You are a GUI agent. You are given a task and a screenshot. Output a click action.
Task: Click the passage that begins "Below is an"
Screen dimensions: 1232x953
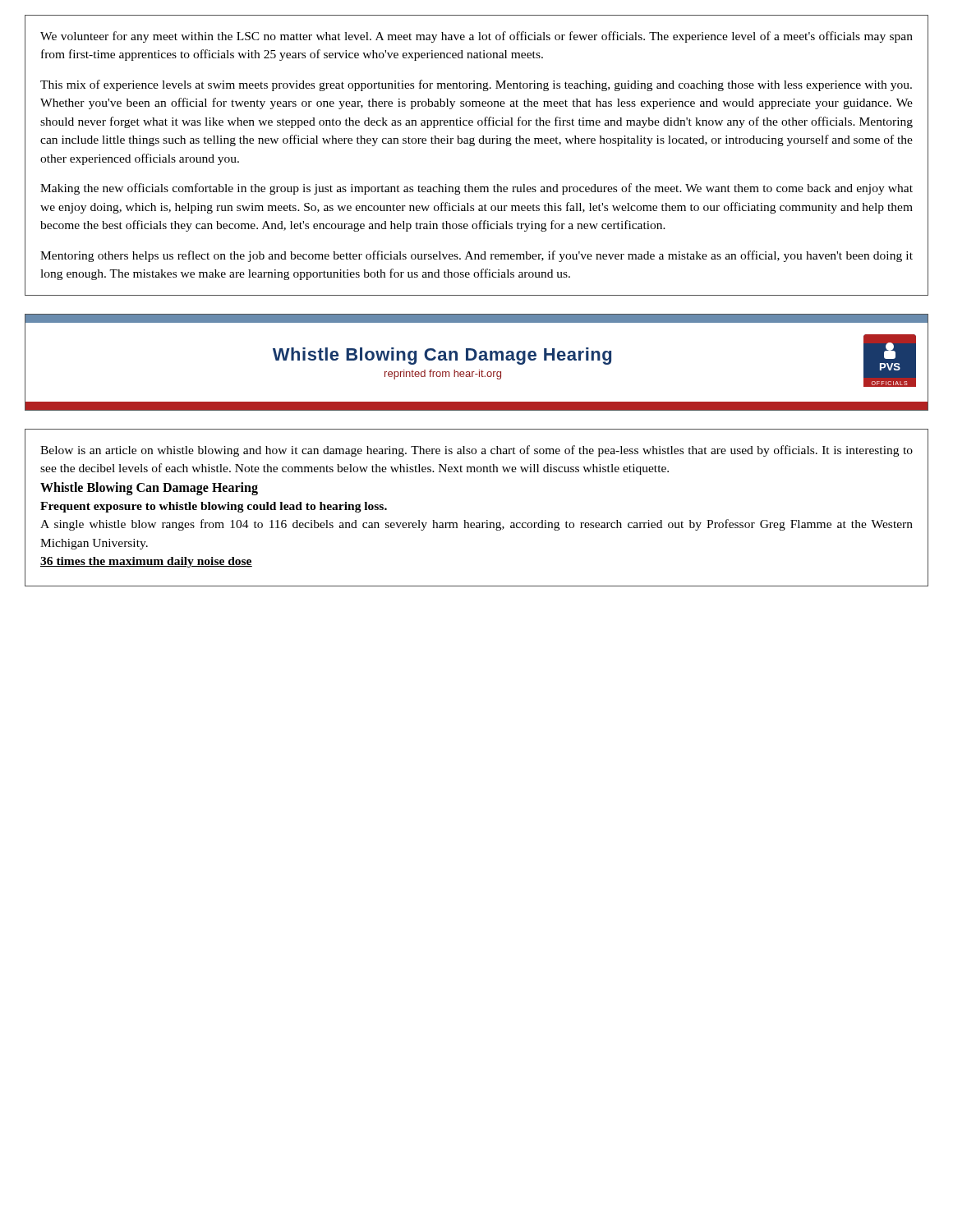(476, 459)
